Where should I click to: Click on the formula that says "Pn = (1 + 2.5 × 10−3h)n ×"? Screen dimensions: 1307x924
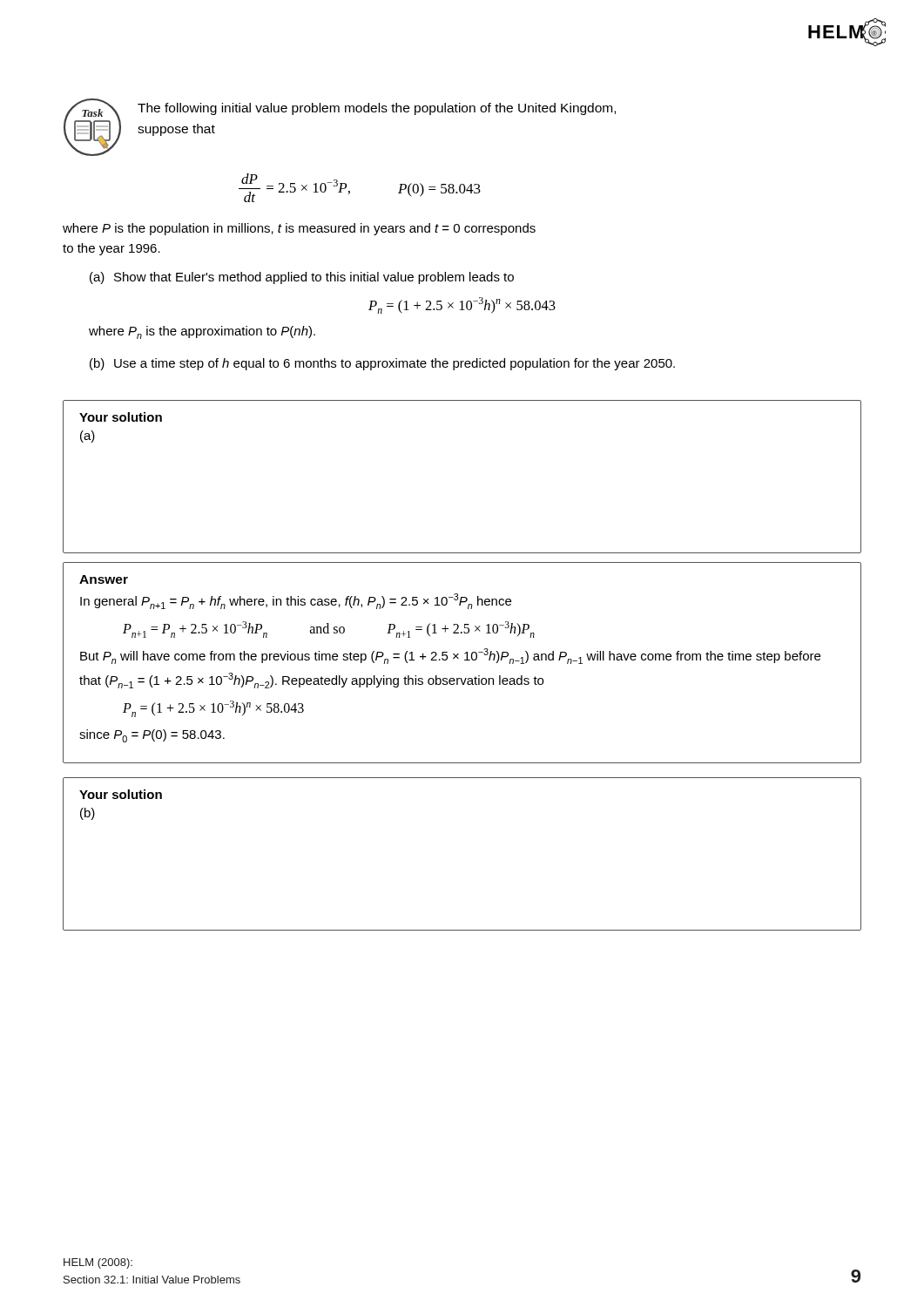coord(462,305)
